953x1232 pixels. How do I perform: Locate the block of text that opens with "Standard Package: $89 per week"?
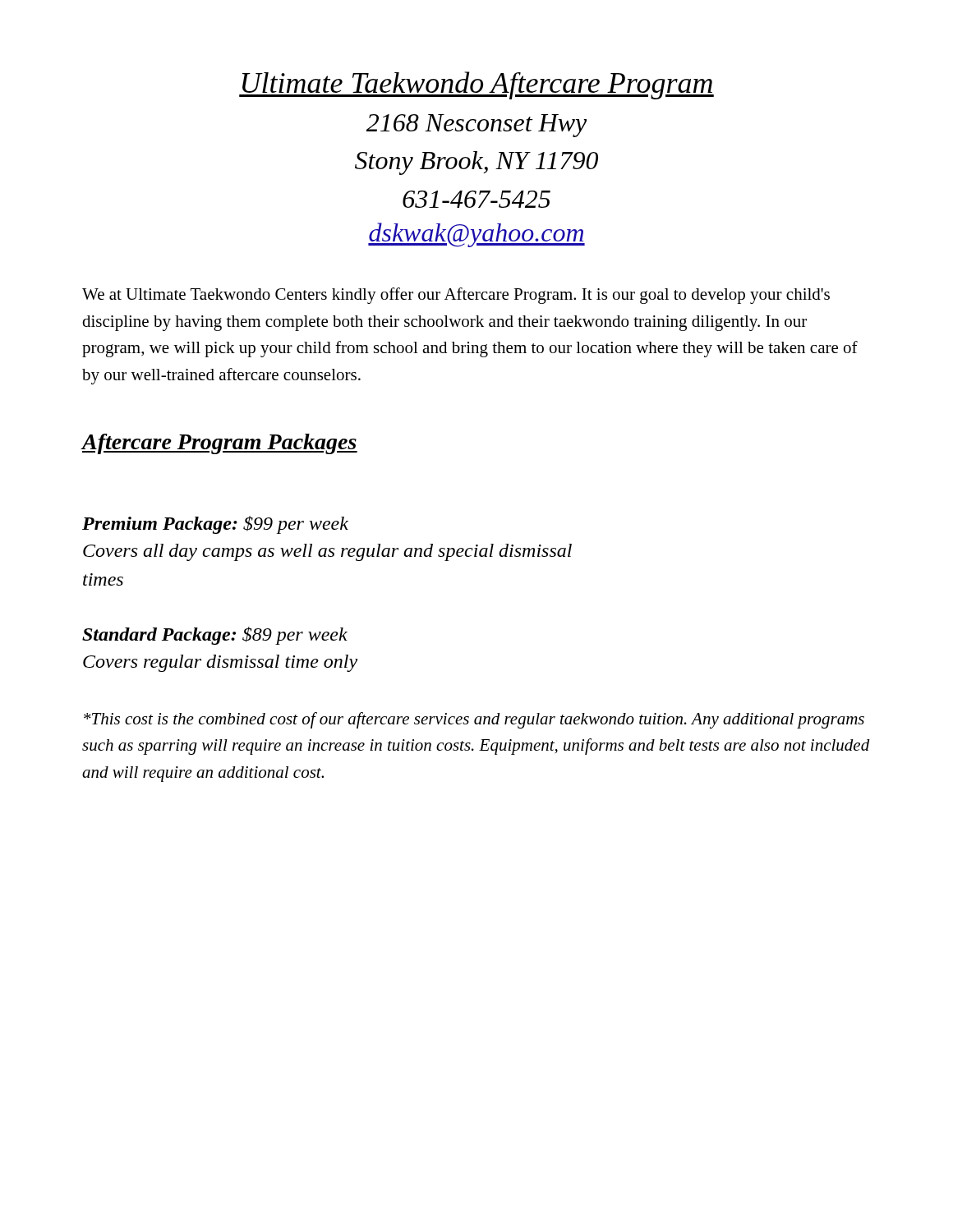(x=215, y=636)
